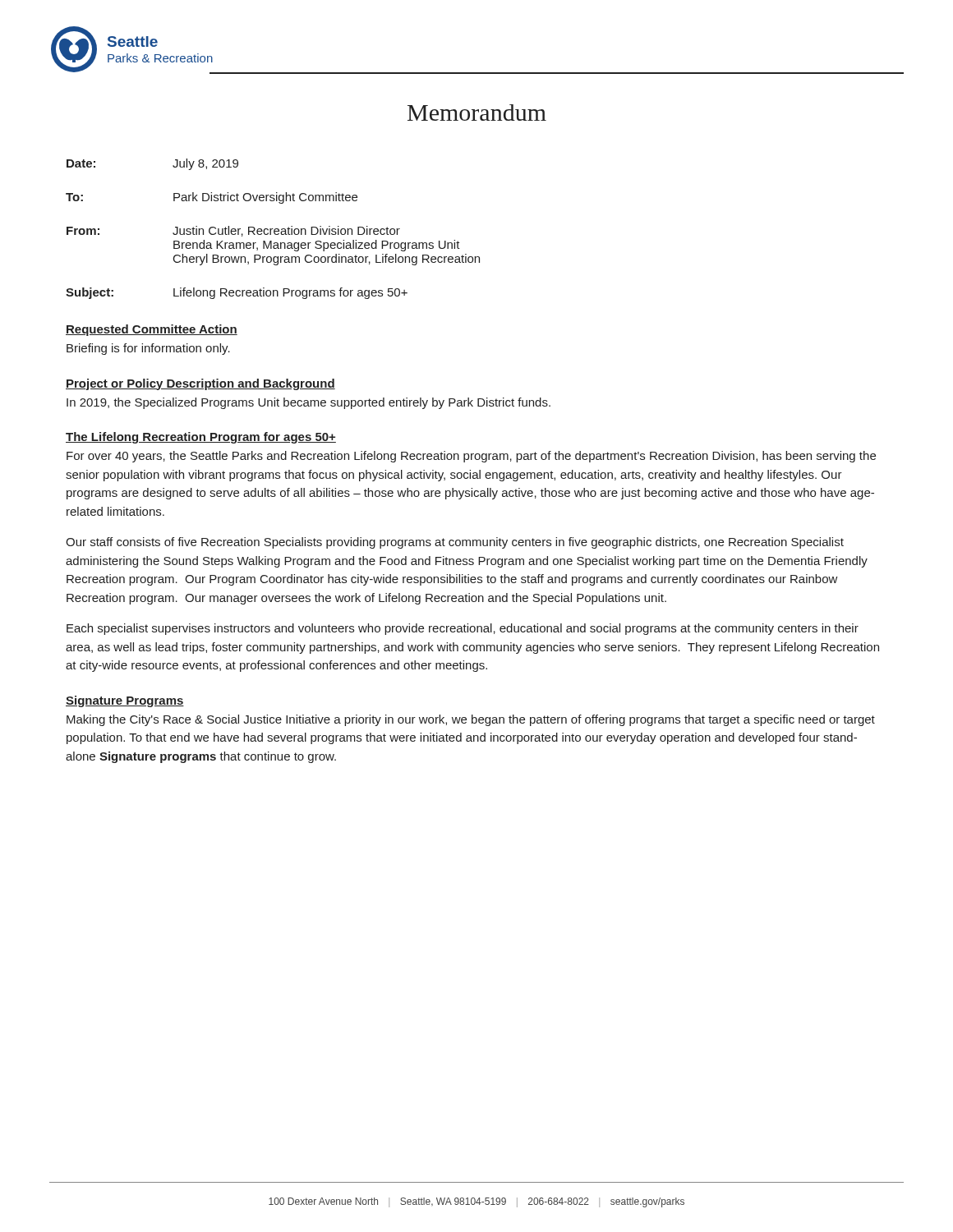Screen dimensions: 1232x953
Task: Where is the section header that starts "Project or Policy"?
Action: click(200, 384)
